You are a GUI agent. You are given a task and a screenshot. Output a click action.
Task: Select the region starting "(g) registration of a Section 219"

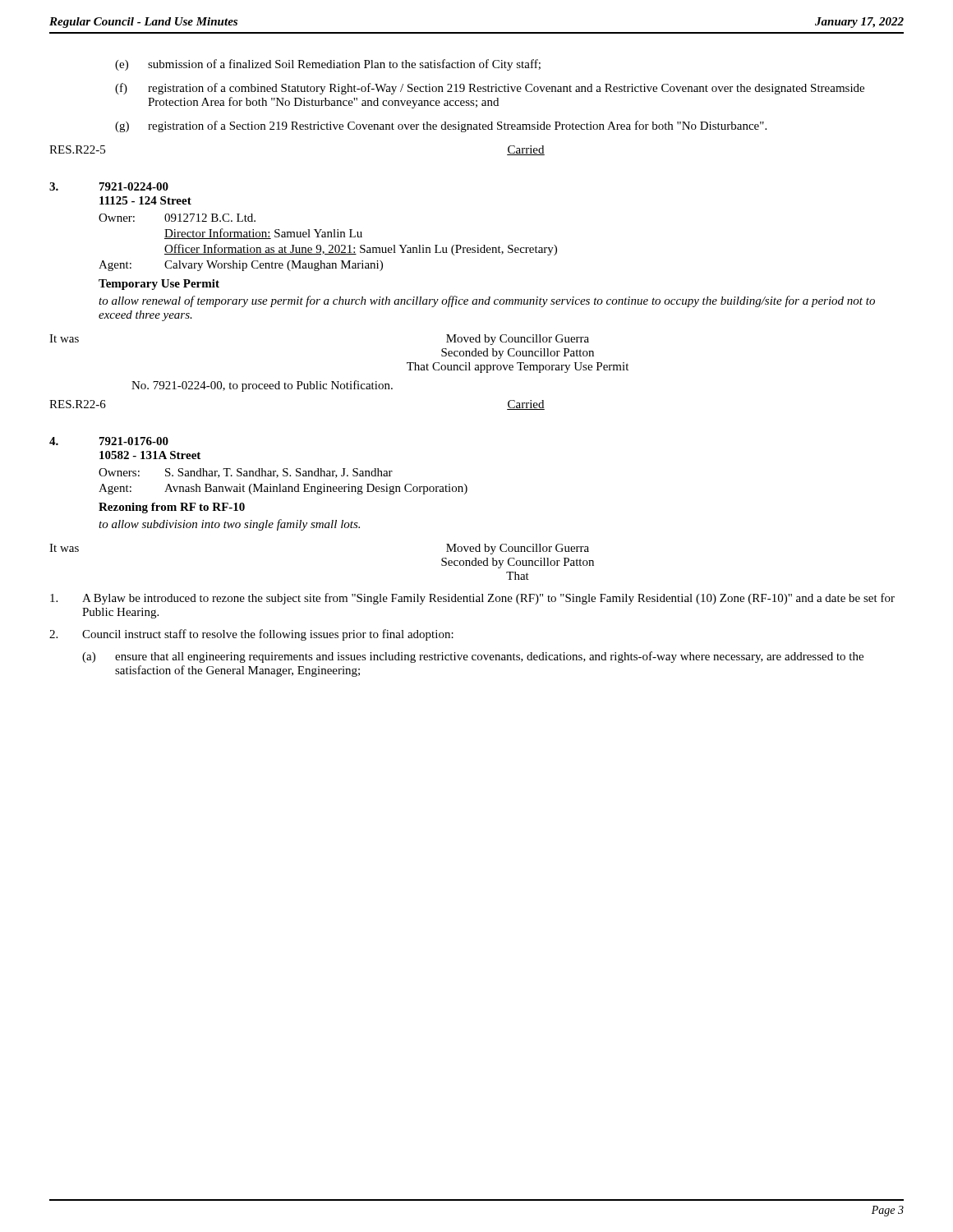[476, 126]
